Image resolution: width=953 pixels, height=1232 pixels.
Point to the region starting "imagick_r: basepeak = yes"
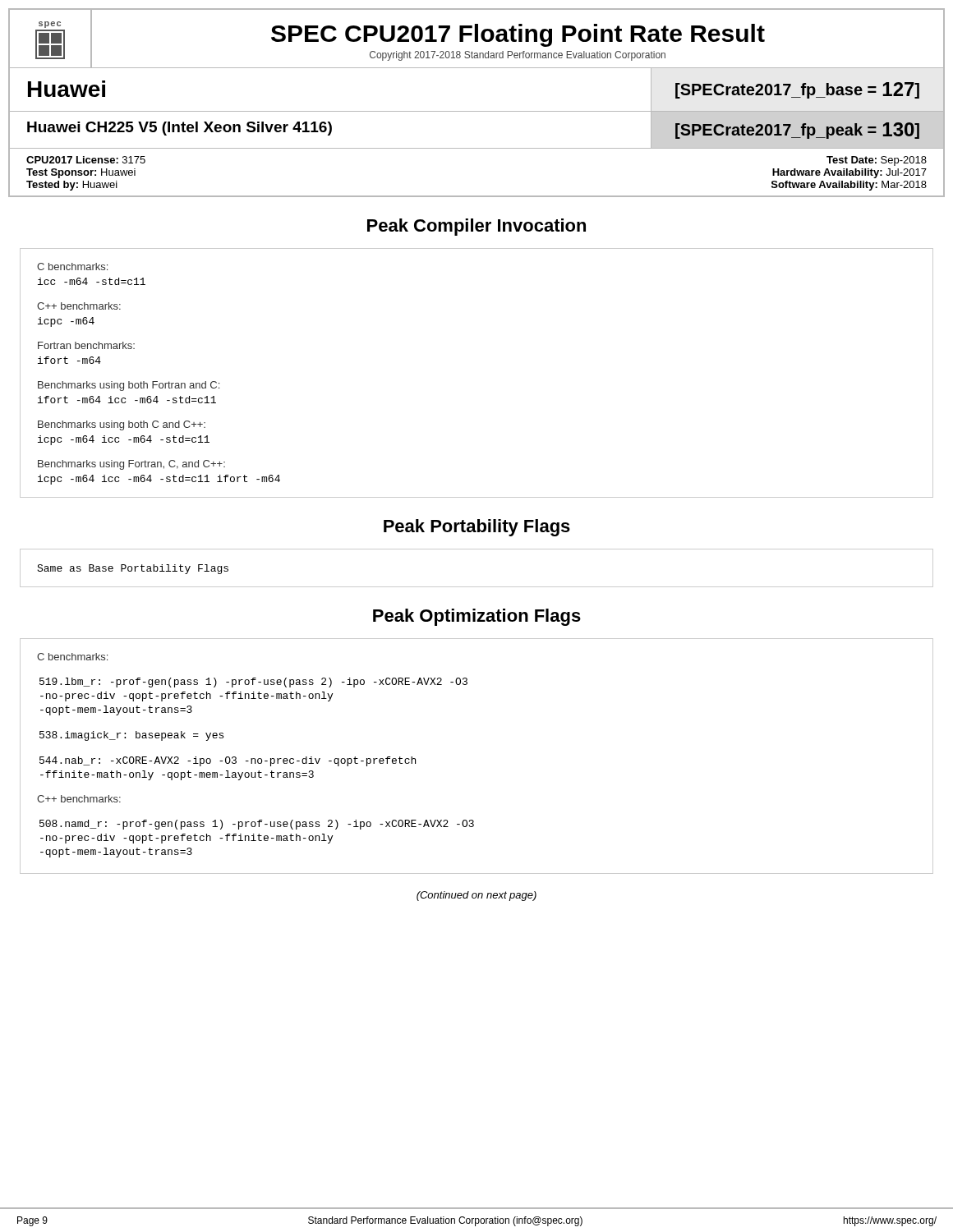click(x=132, y=736)
